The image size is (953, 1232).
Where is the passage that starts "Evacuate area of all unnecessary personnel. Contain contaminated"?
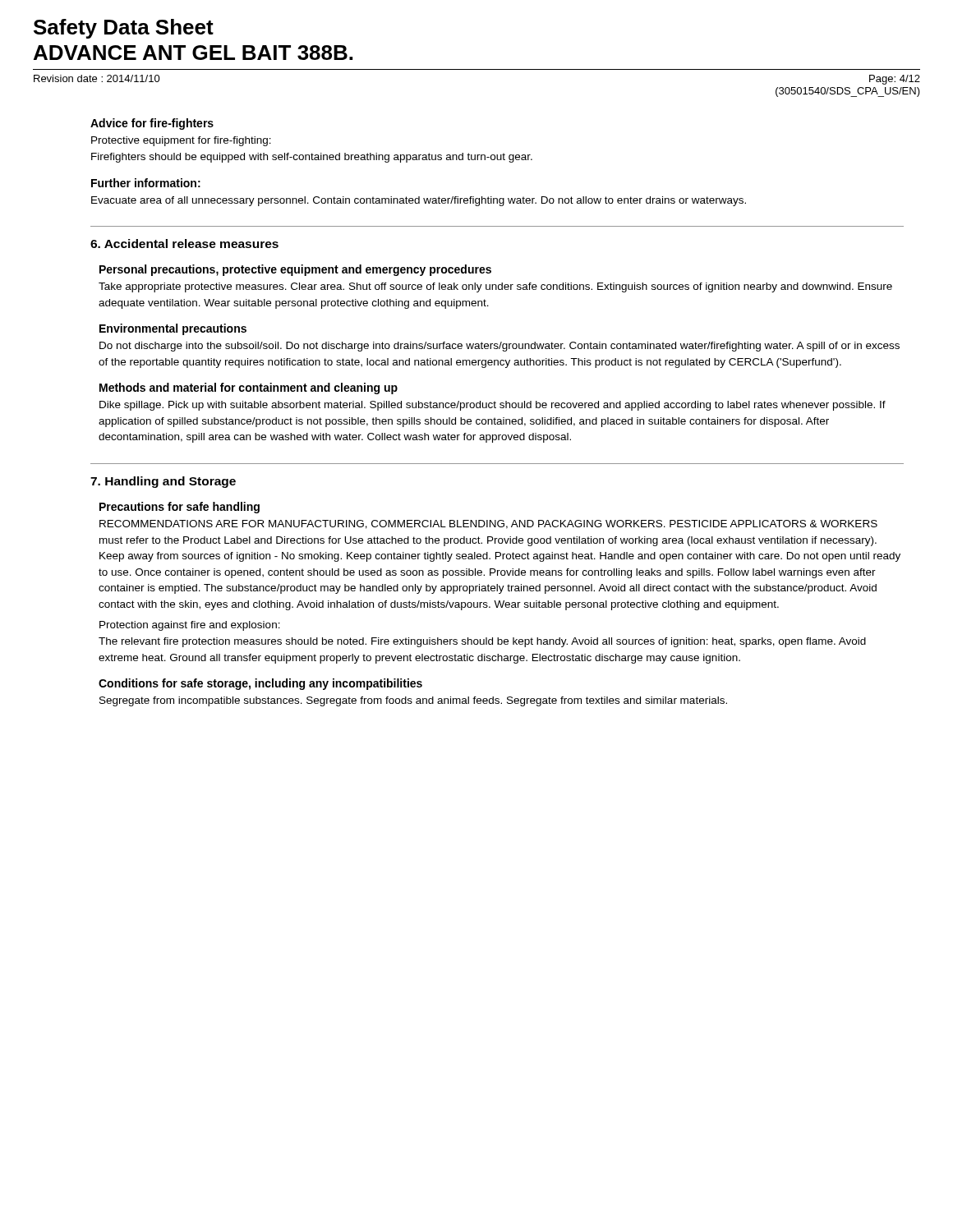tap(419, 200)
